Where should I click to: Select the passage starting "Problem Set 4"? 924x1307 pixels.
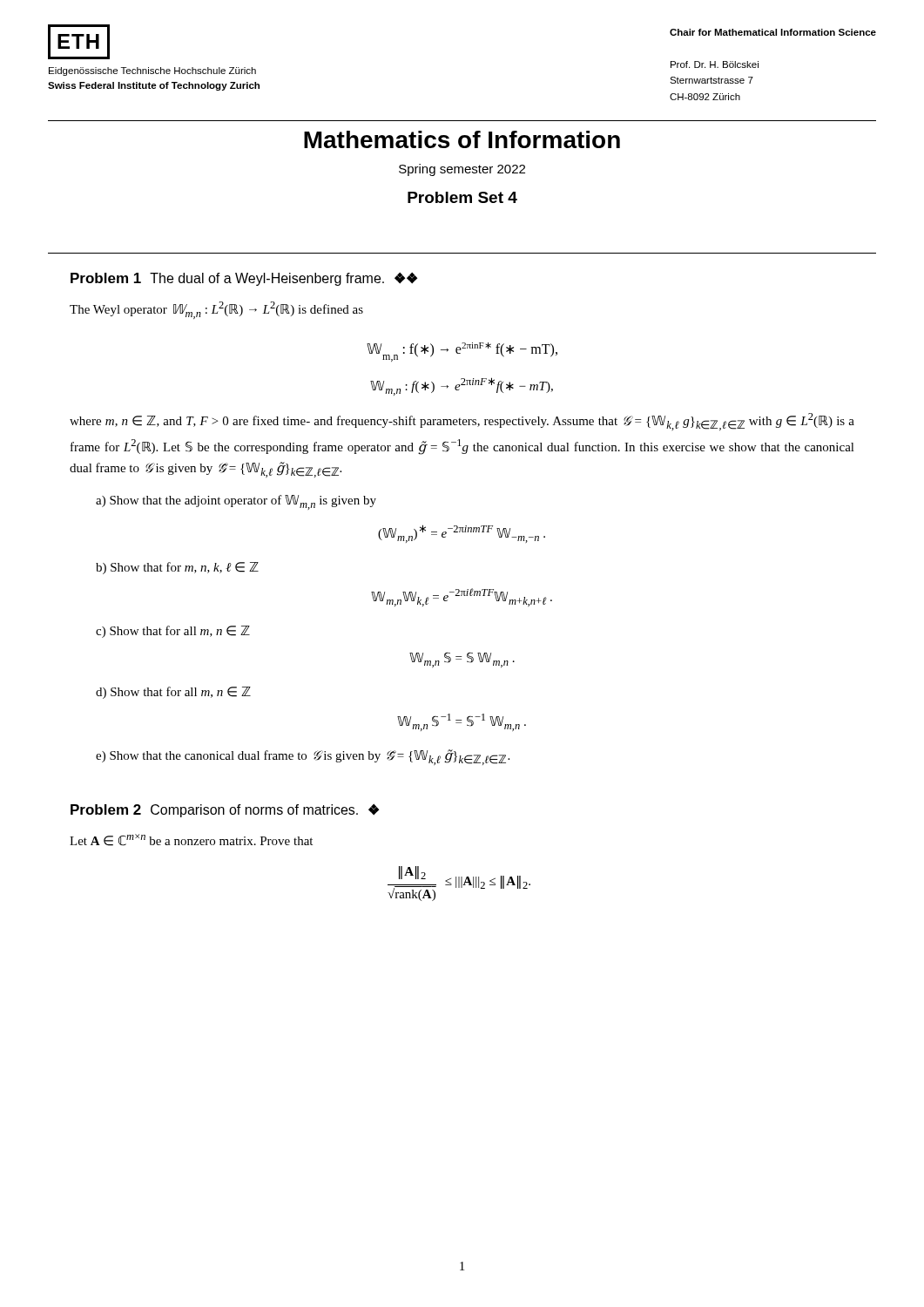coord(462,197)
